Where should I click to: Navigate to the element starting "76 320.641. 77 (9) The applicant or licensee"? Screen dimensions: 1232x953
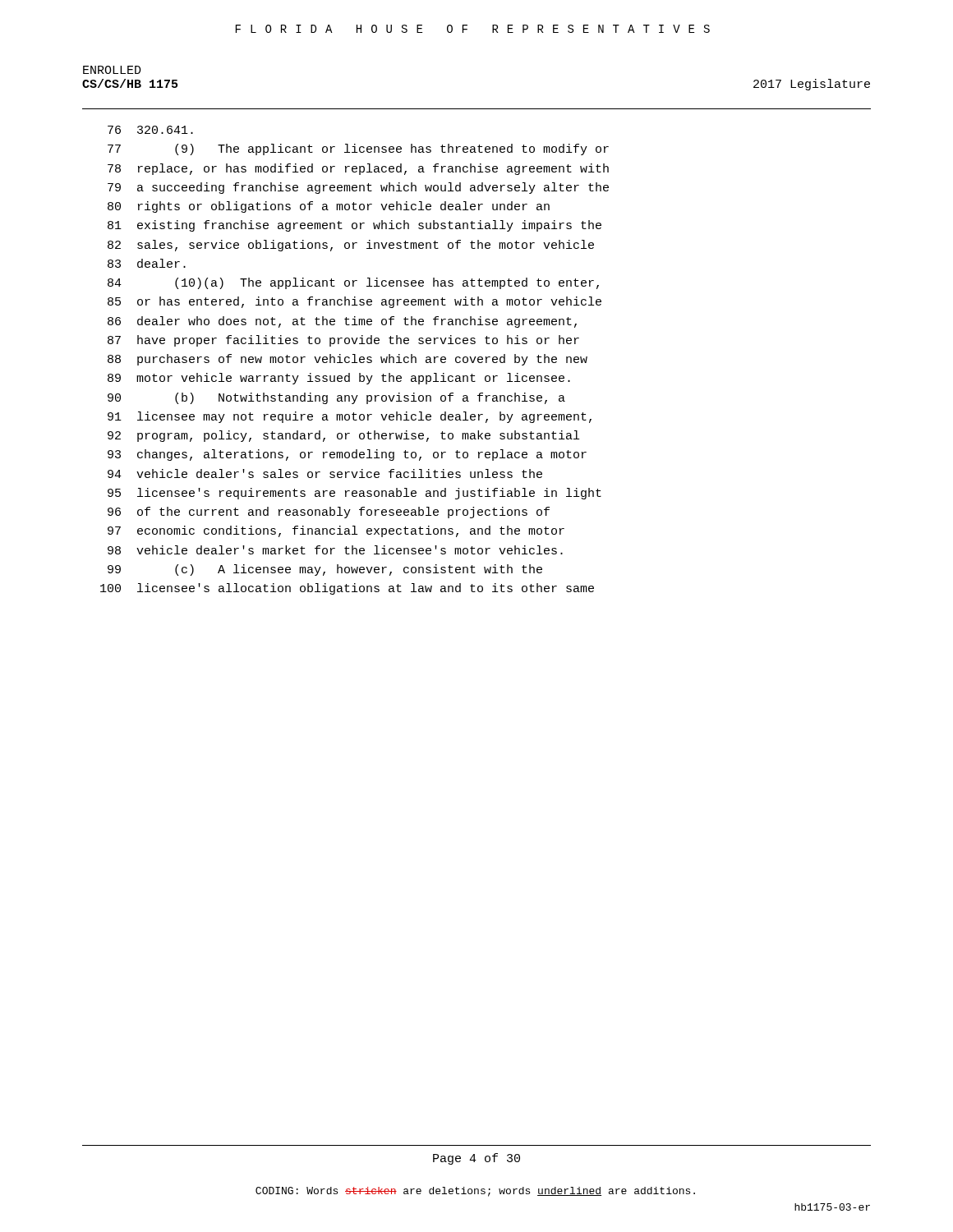click(476, 360)
